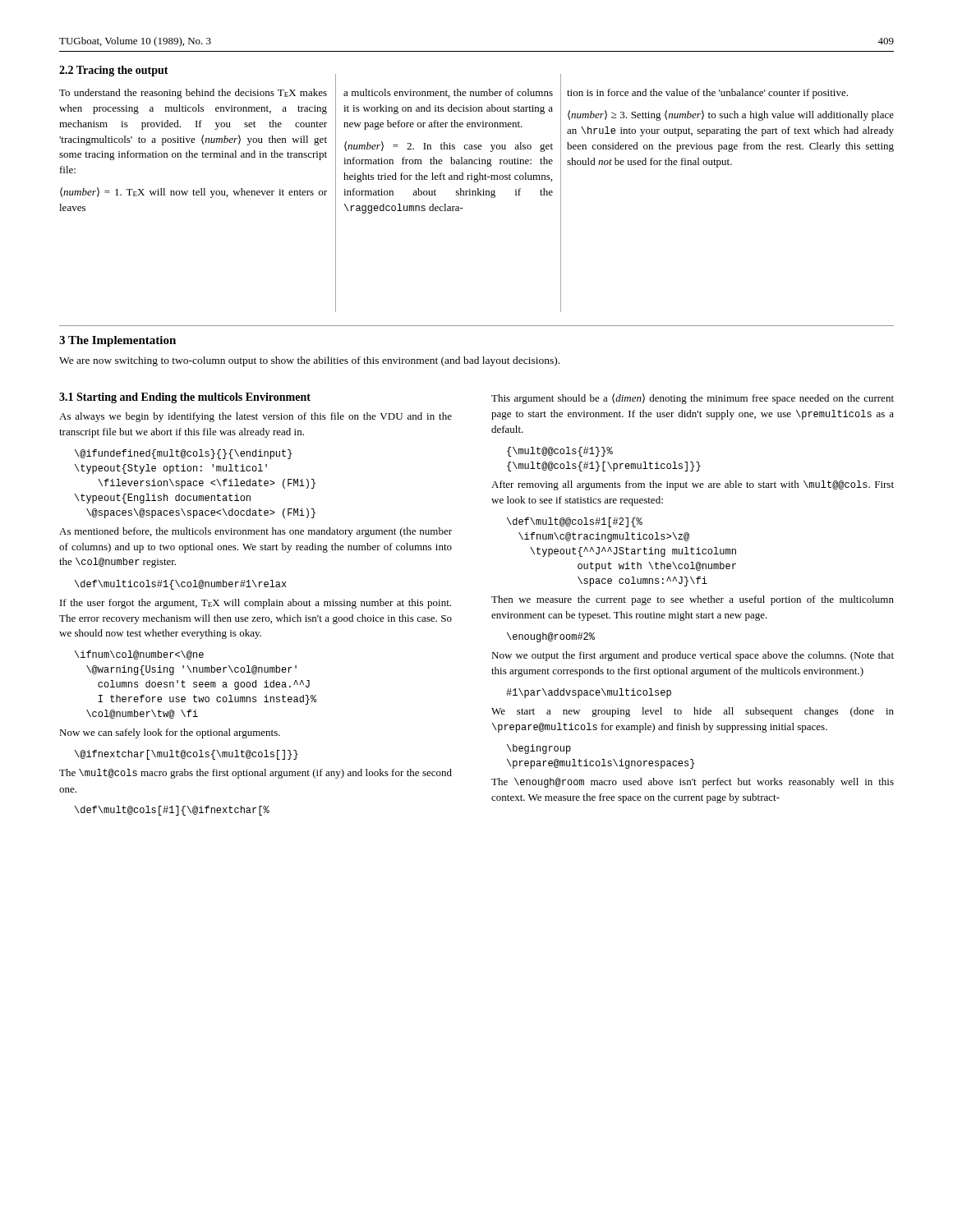Navigate to the element starting "We are now switching to two-column"

[x=476, y=361]
